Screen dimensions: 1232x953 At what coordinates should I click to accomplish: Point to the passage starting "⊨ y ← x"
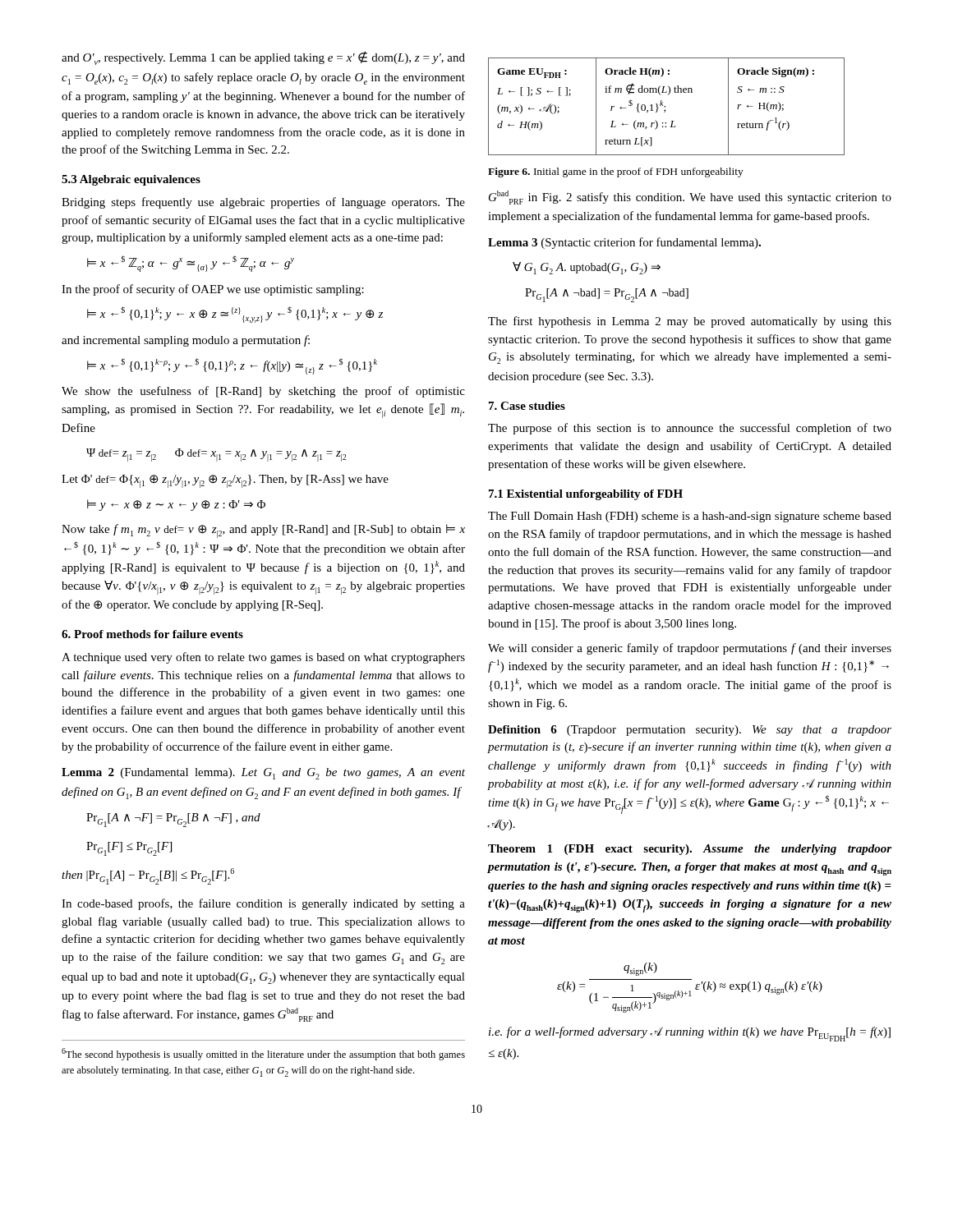[x=276, y=505]
